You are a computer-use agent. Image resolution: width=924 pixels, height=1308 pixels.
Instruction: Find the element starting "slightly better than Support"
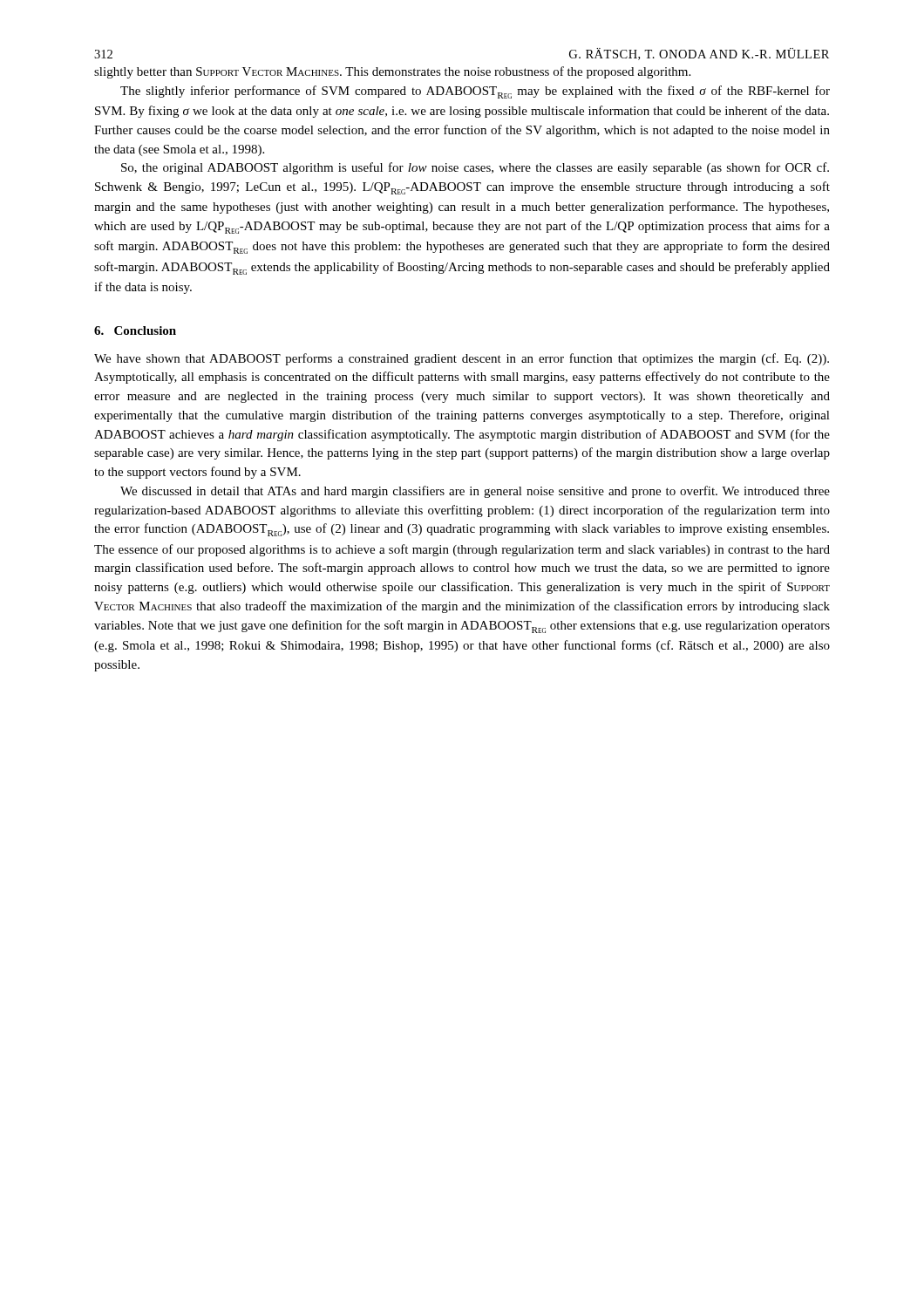[393, 71]
